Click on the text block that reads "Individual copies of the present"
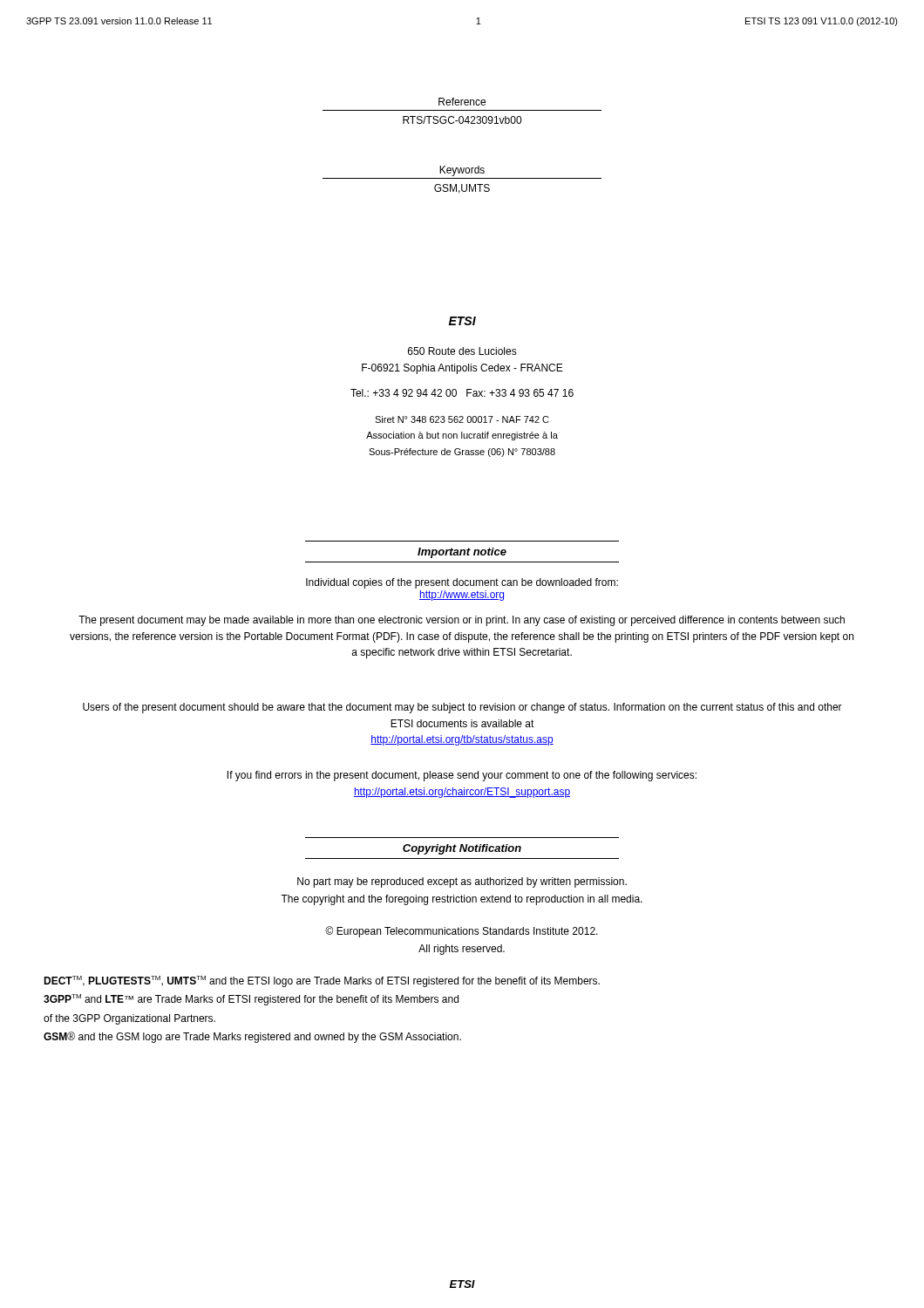This screenshot has height=1308, width=924. pyautogui.click(x=462, y=589)
